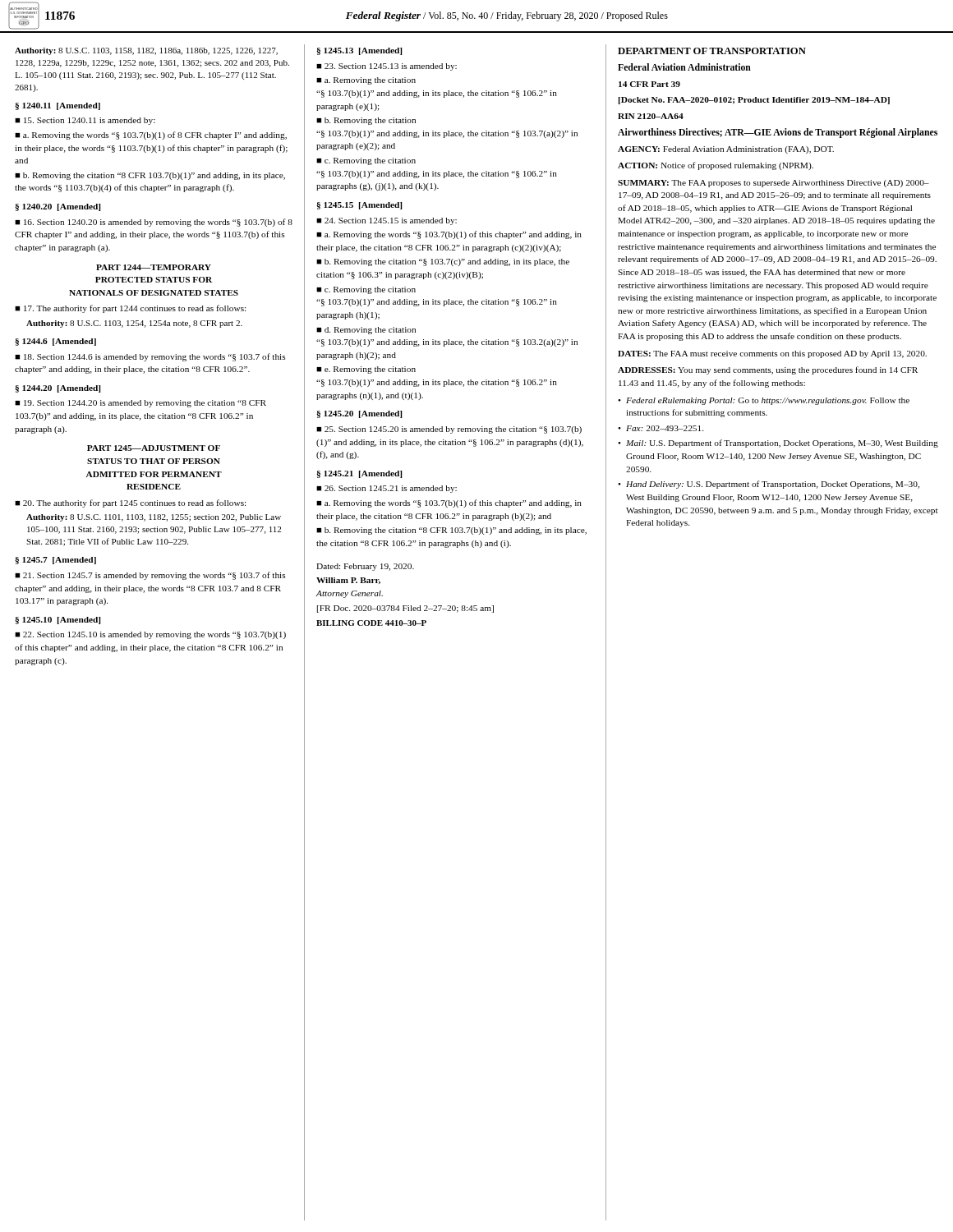Click on the list item containing "• Mail: U.S. Department of Transportation, Docket"
The width and height of the screenshot is (953, 1232).
click(778, 457)
